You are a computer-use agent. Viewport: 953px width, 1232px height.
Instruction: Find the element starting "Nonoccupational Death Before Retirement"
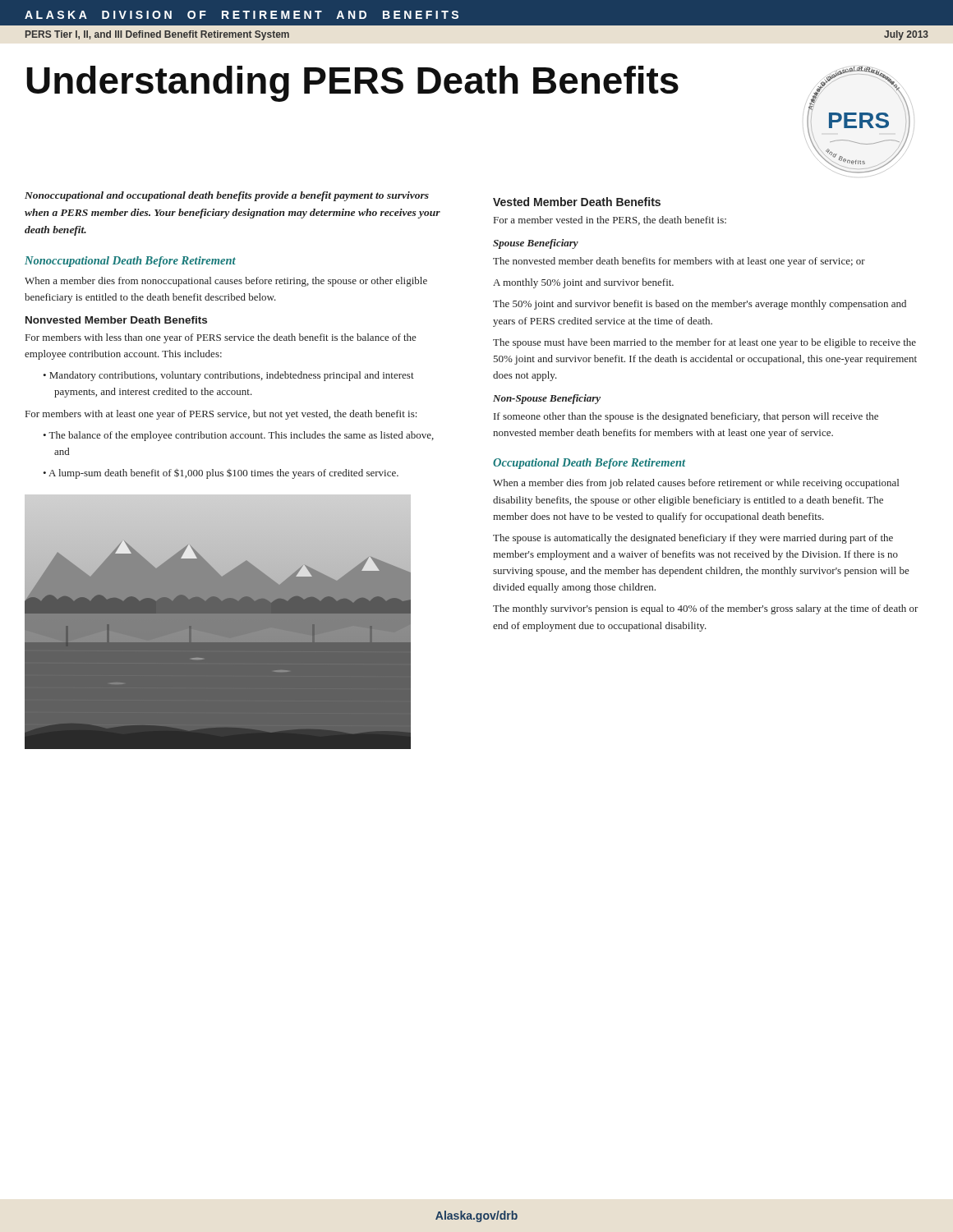[130, 260]
